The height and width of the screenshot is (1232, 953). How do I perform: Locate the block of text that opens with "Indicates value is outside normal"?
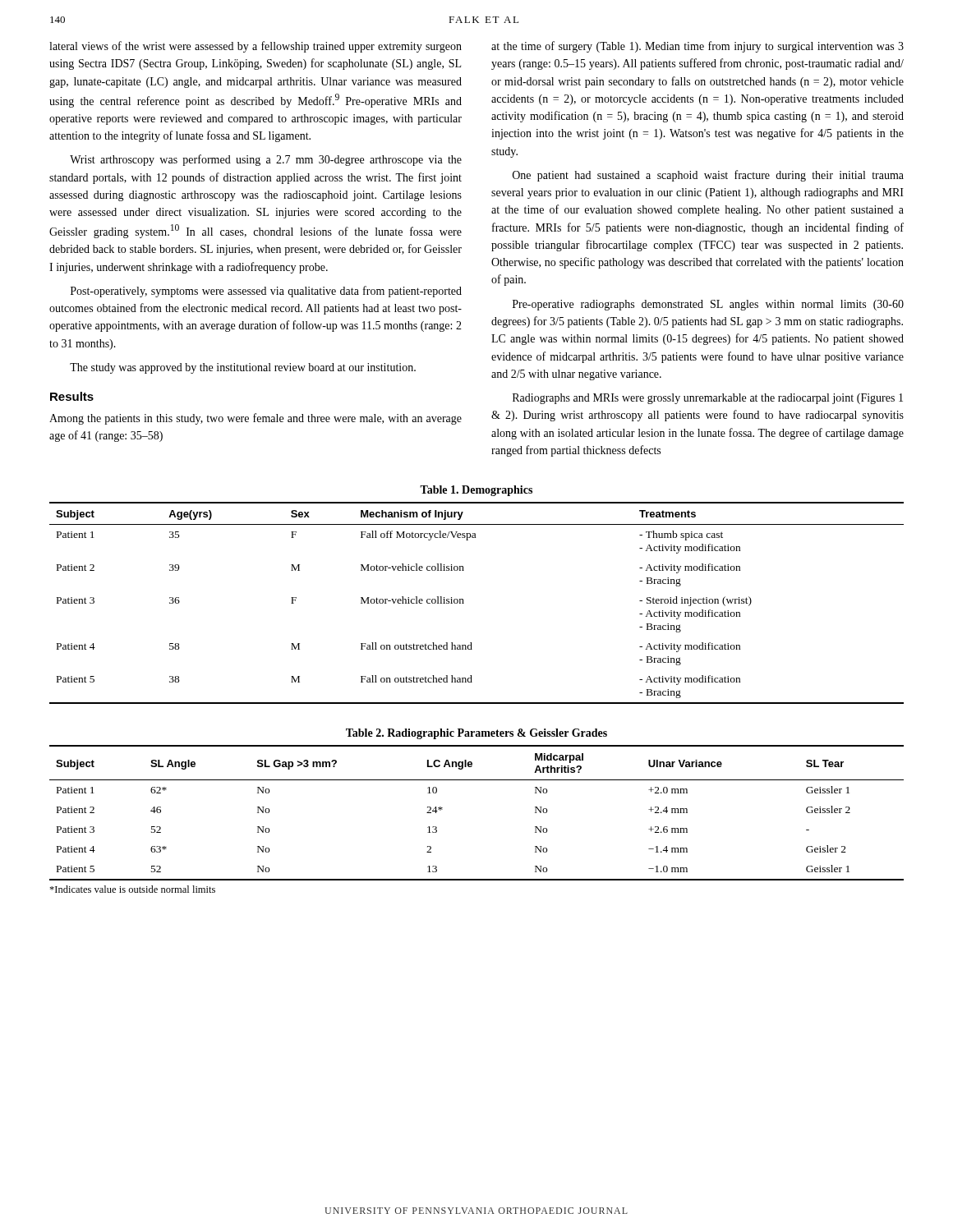[132, 890]
